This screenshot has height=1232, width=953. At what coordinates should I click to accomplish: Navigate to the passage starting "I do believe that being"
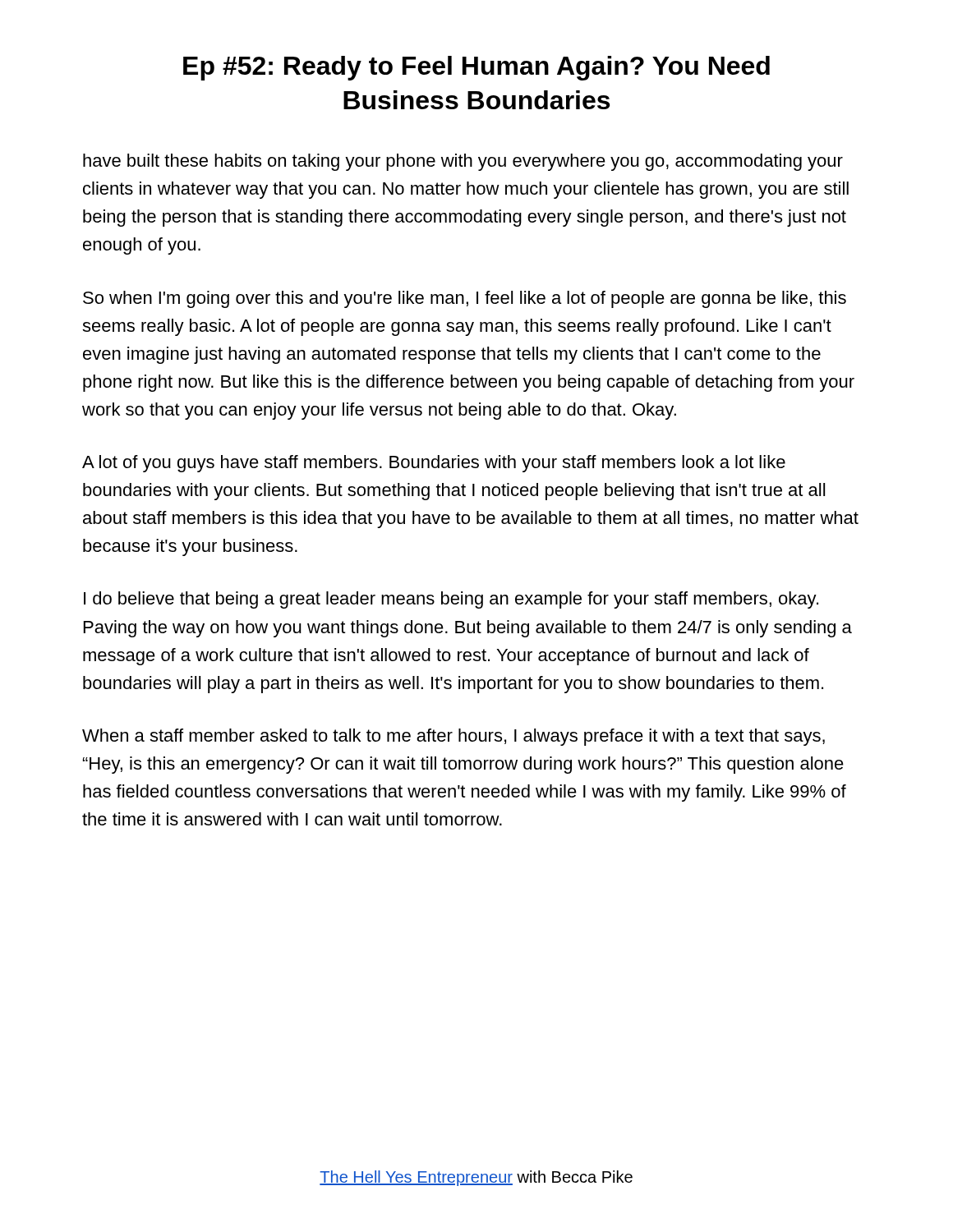point(467,641)
